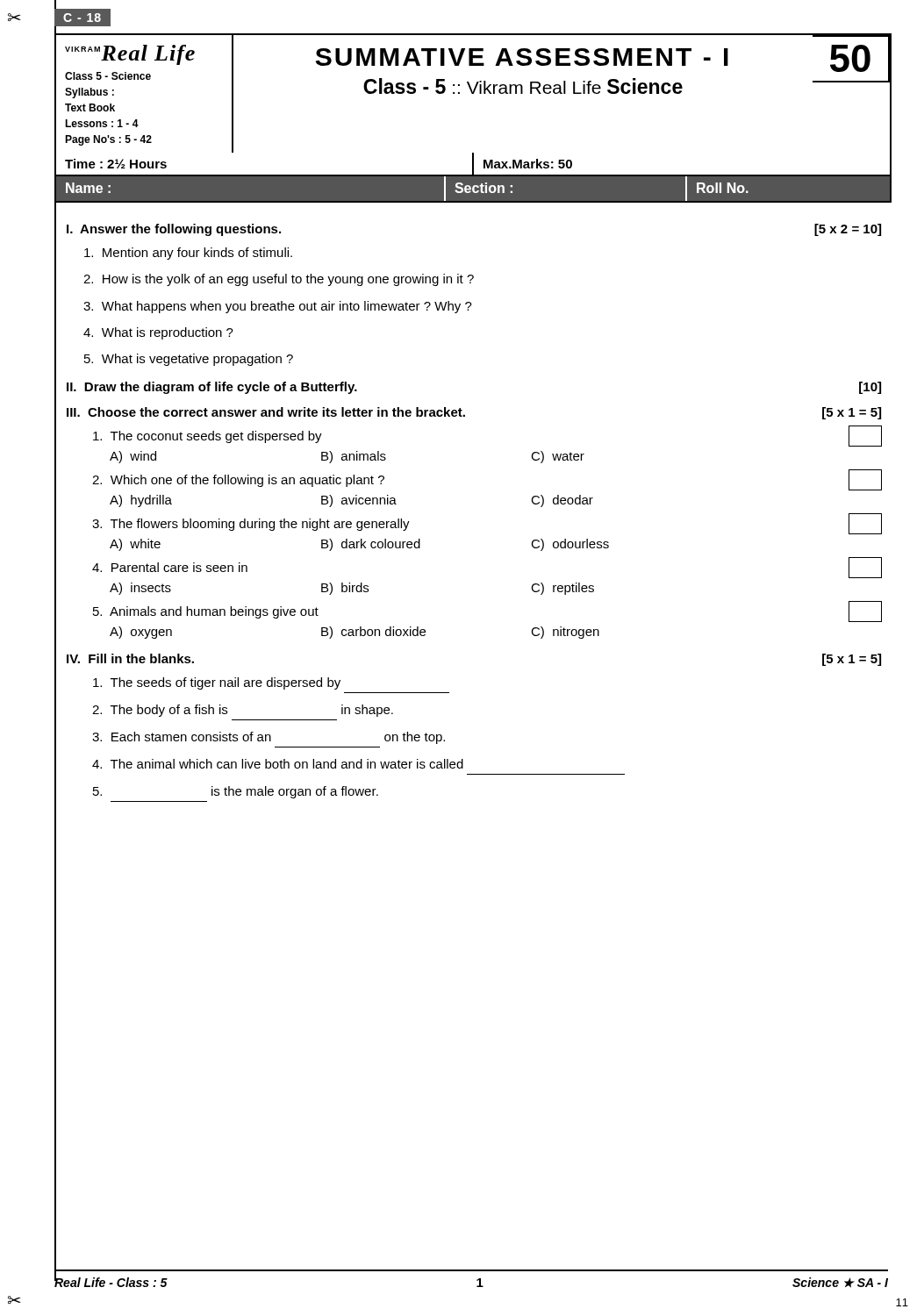The image size is (924, 1316).
Task: Navigate to the passage starting "III. Choose the correct answer"
Action: [474, 412]
